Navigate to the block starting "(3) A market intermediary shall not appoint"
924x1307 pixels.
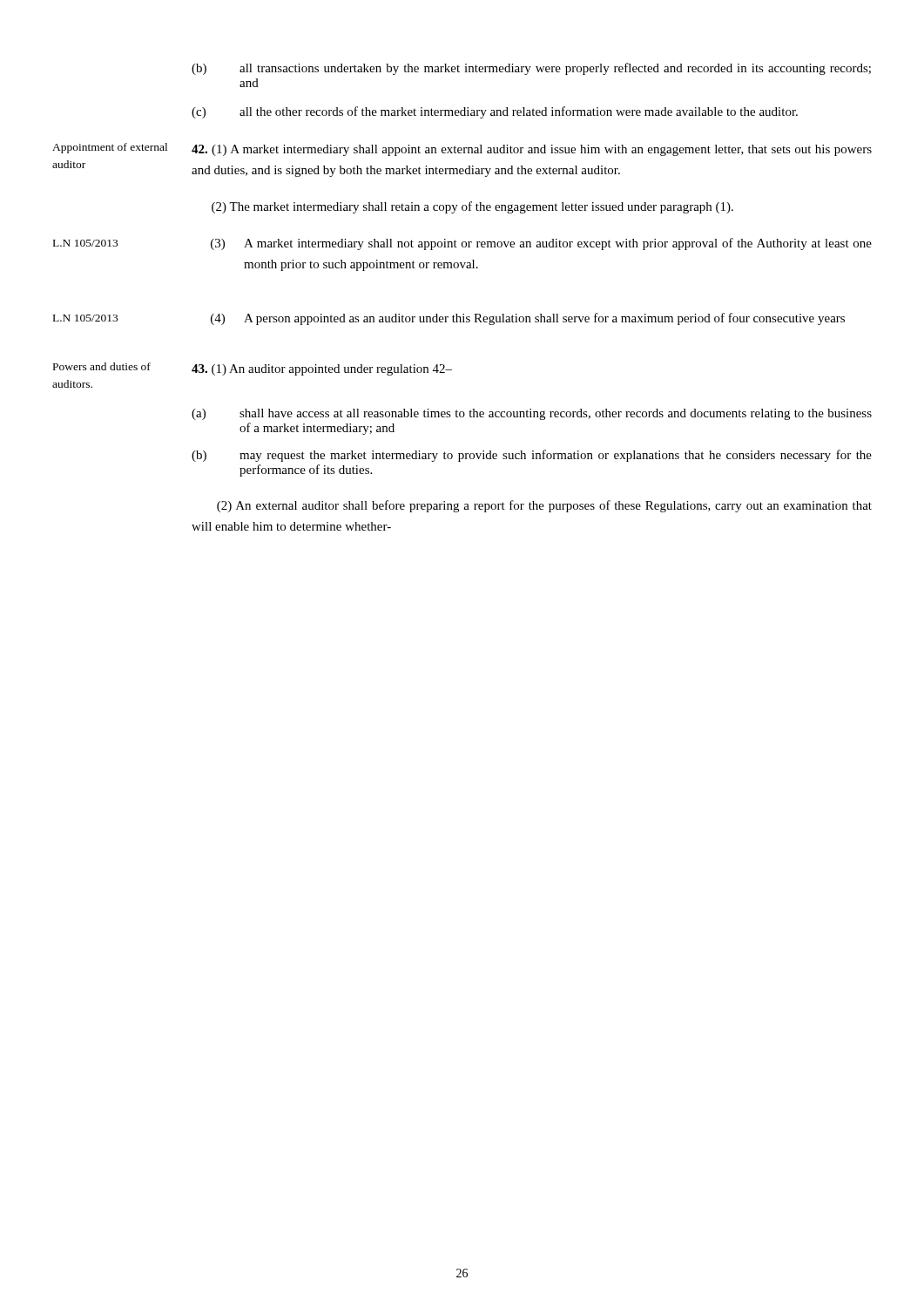click(532, 254)
